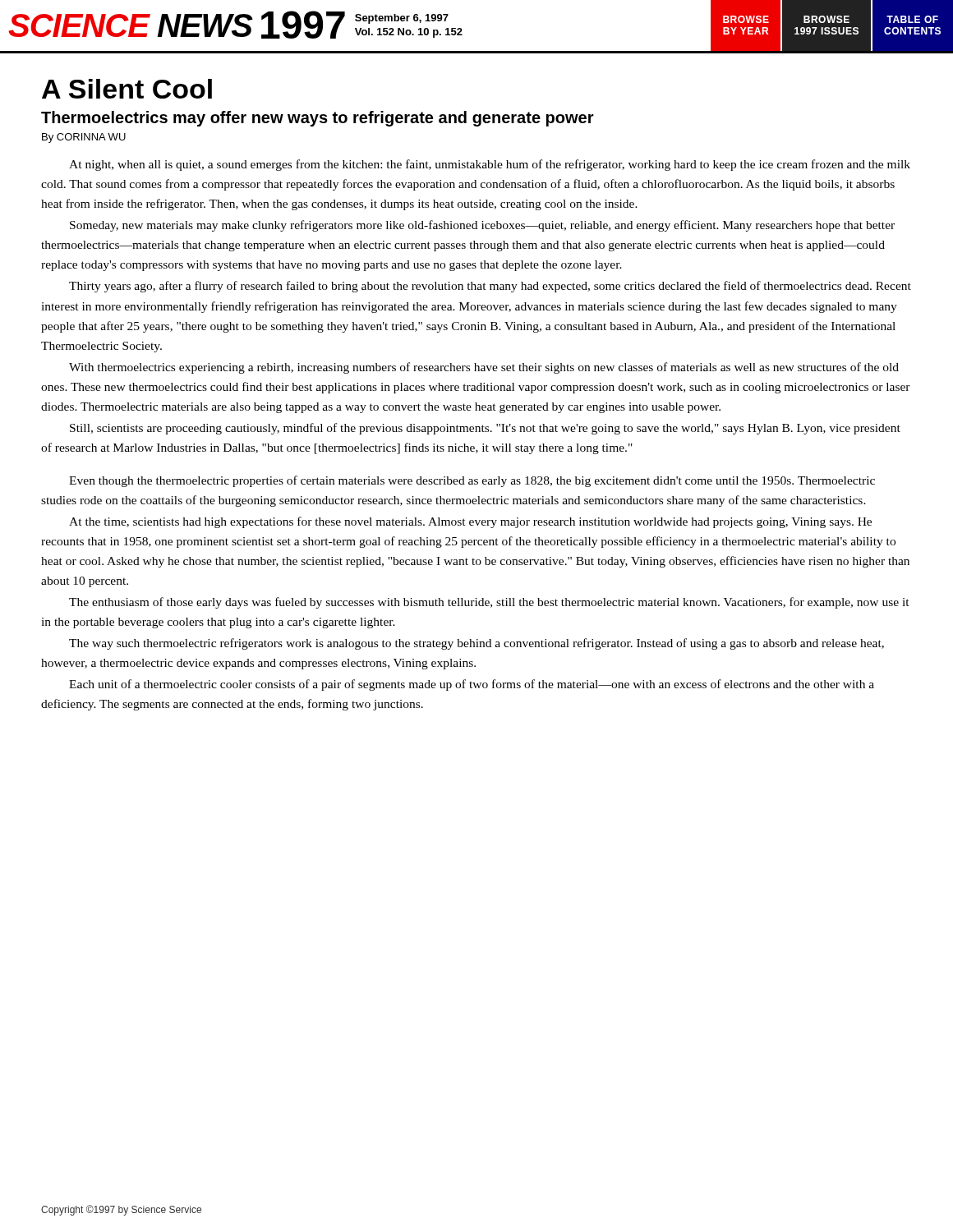
Task: Click on the text block containing "Even though the thermoelectric properties of certain materials"
Action: 476,592
